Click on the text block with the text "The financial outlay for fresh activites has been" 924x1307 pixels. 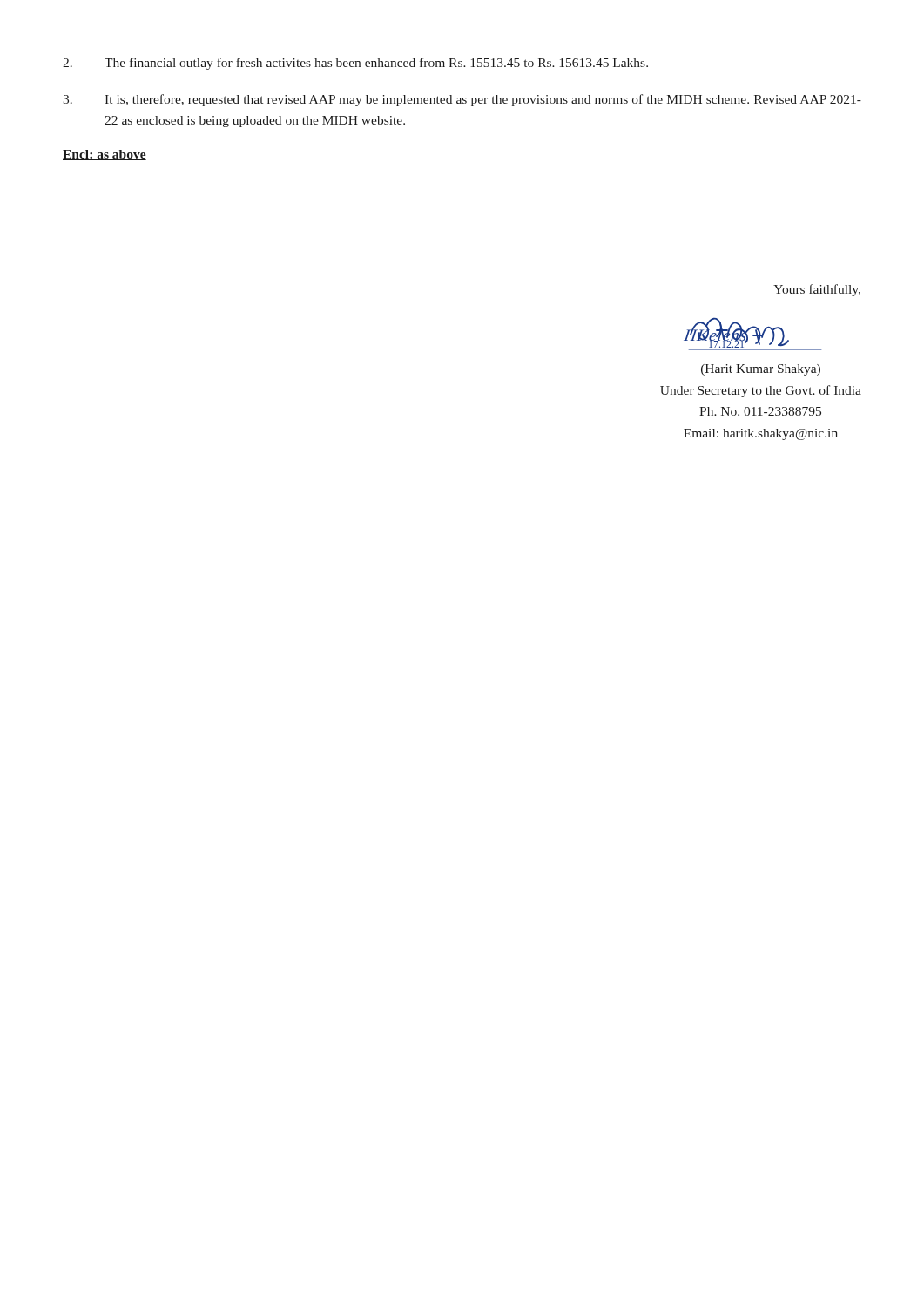(x=462, y=63)
